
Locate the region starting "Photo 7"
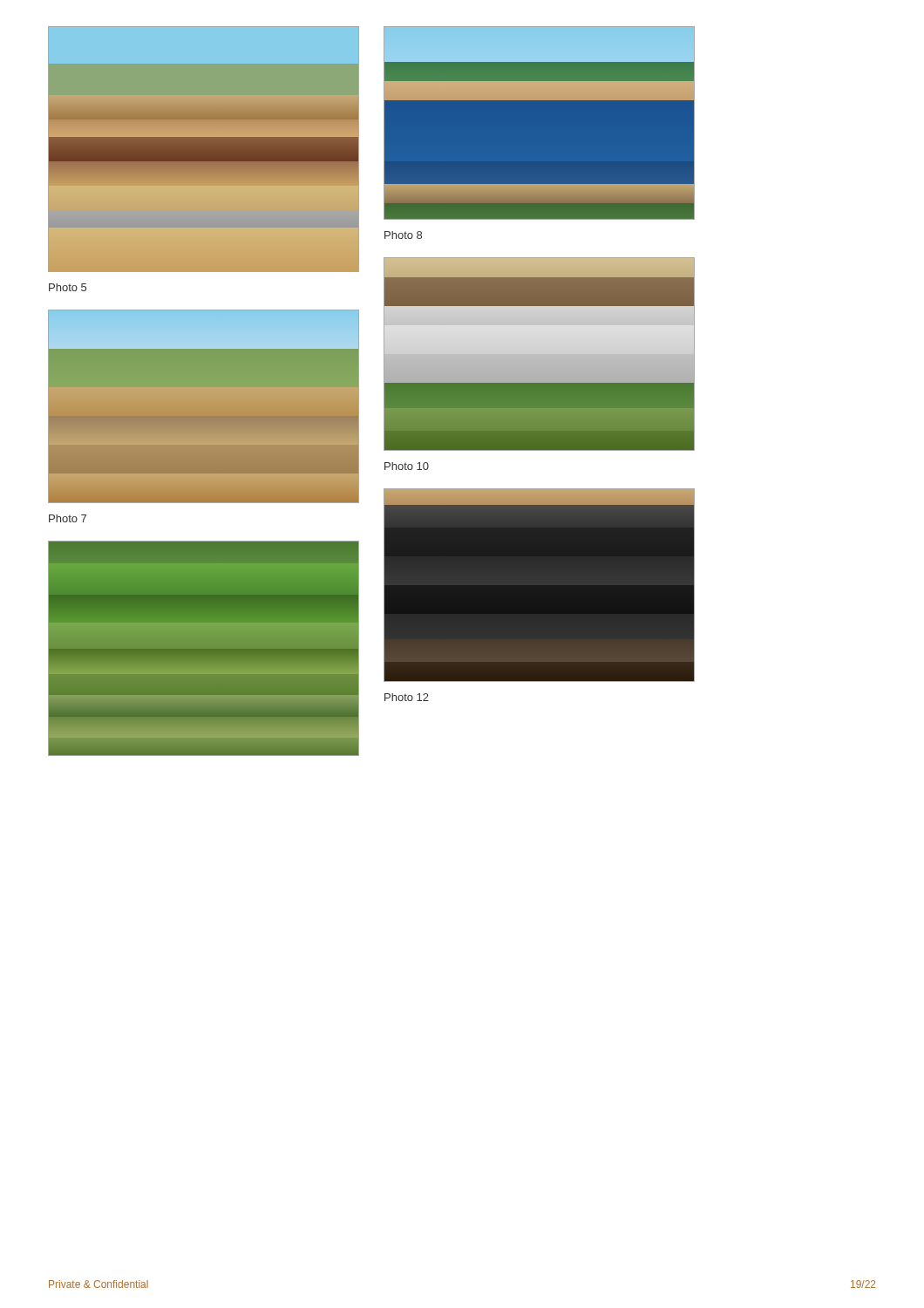(x=67, y=518)
